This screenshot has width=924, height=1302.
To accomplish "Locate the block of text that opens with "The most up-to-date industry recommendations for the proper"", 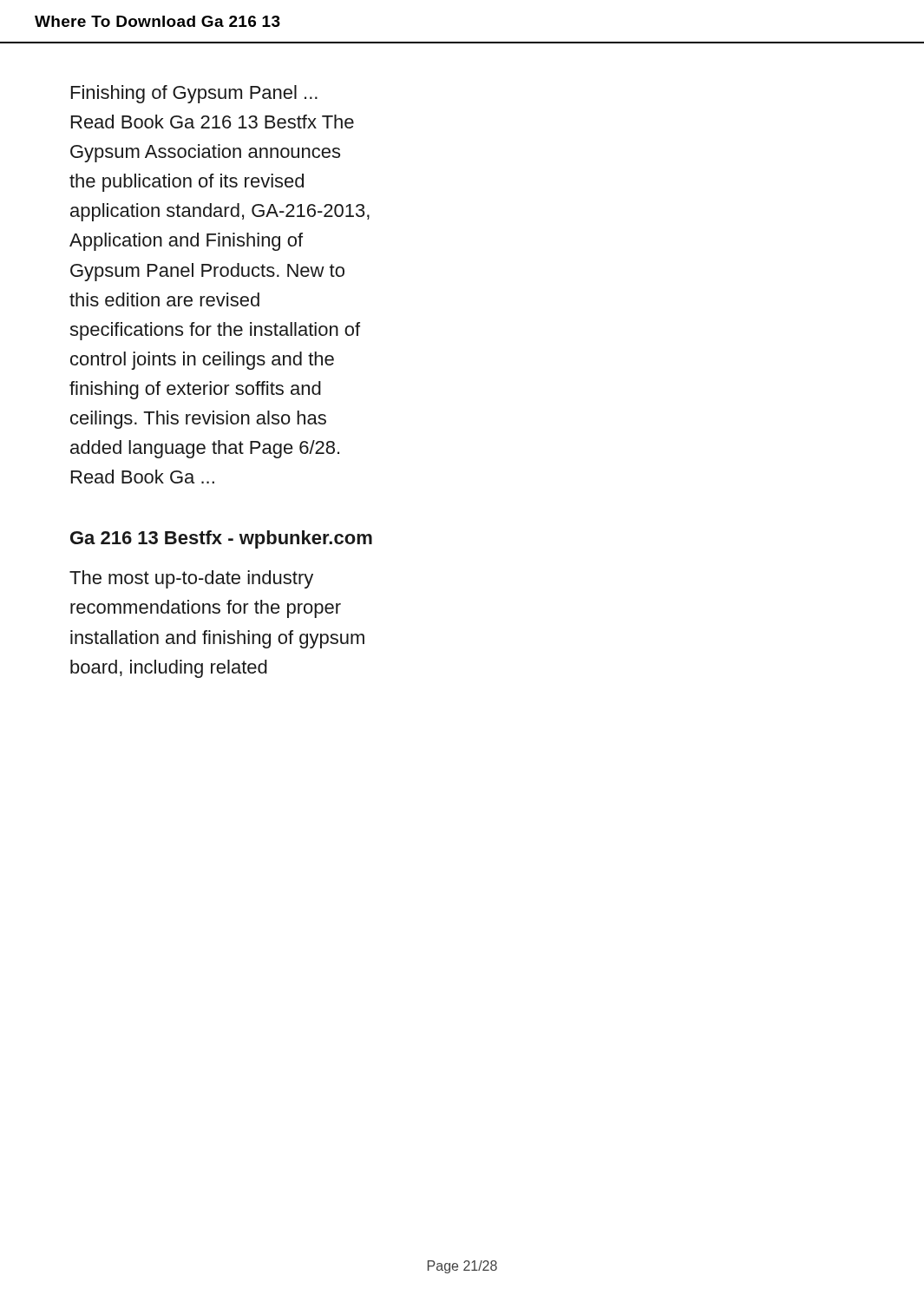I will click(217, 622).
